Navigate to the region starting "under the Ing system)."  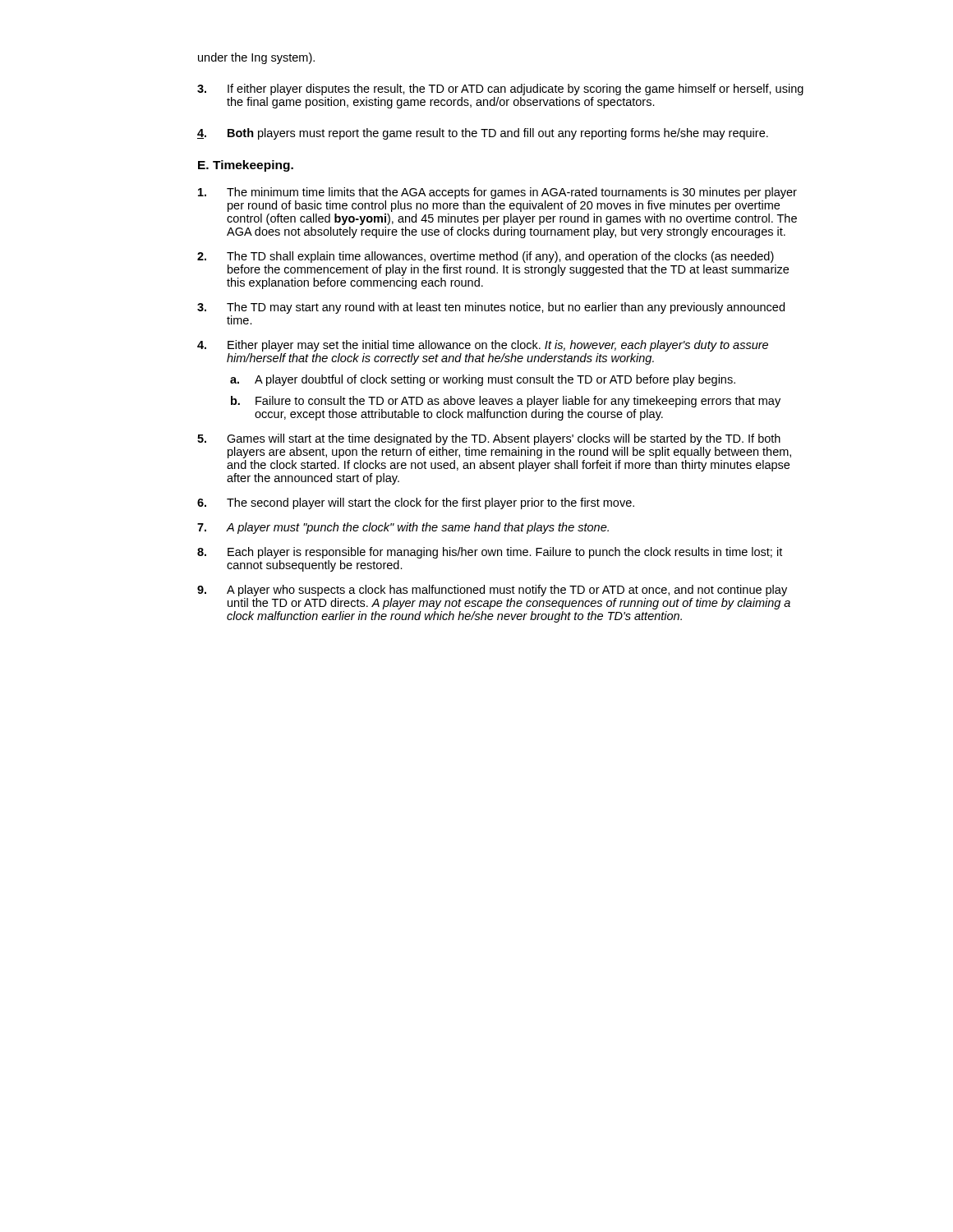256,58
